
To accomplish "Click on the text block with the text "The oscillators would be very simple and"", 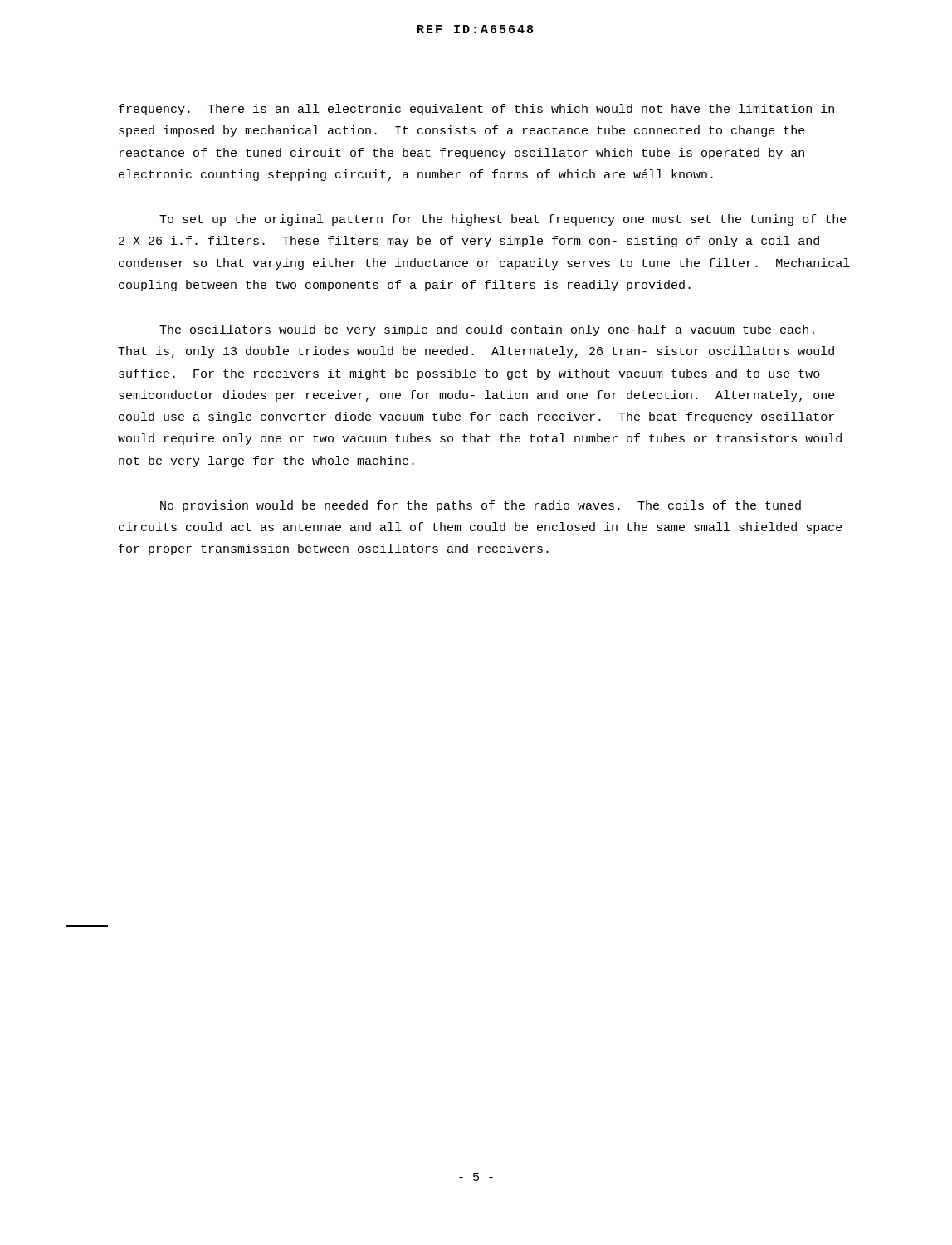I will point(480,396).
